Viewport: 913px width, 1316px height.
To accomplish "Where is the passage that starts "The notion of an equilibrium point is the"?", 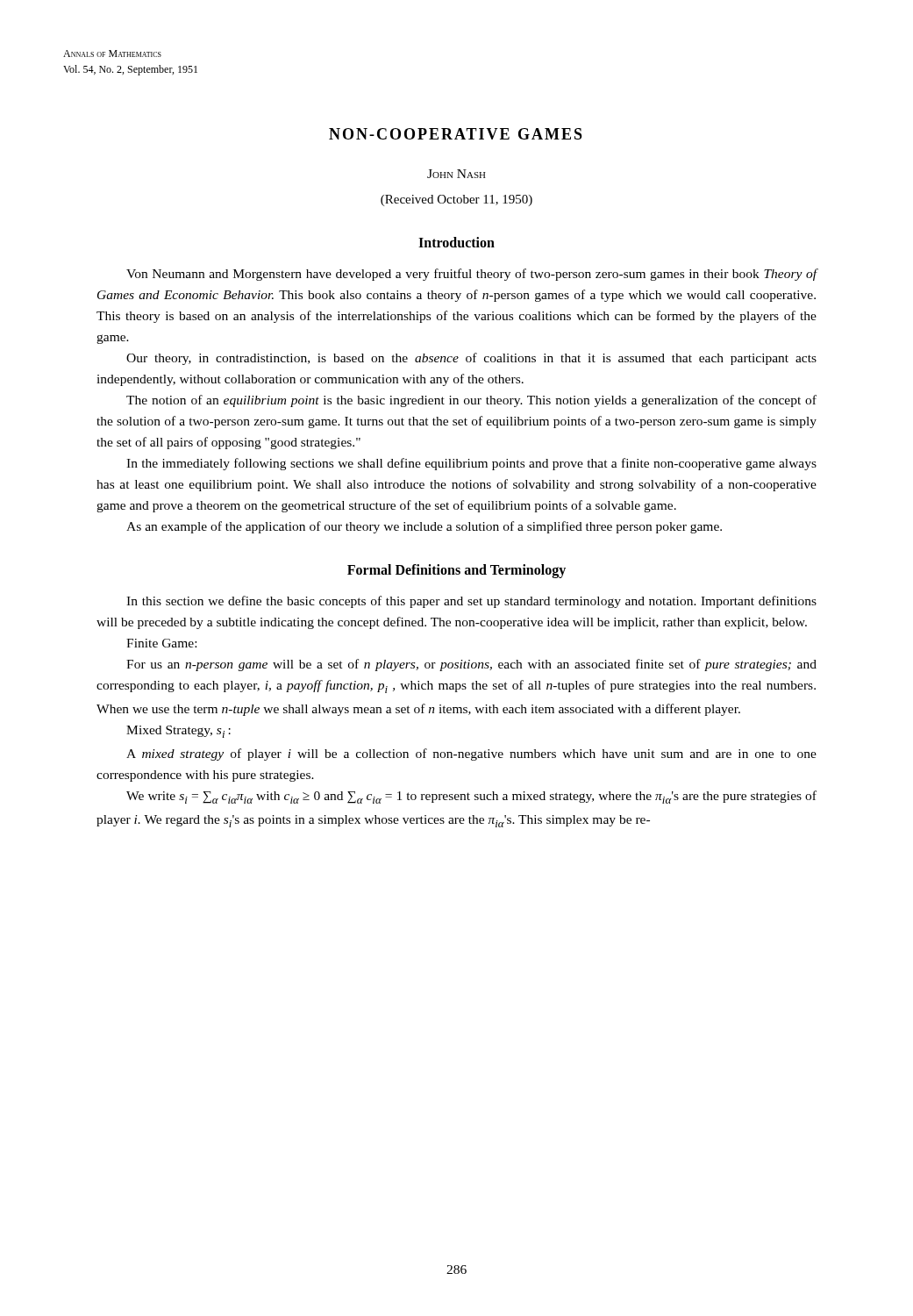I will coord(456,421).
